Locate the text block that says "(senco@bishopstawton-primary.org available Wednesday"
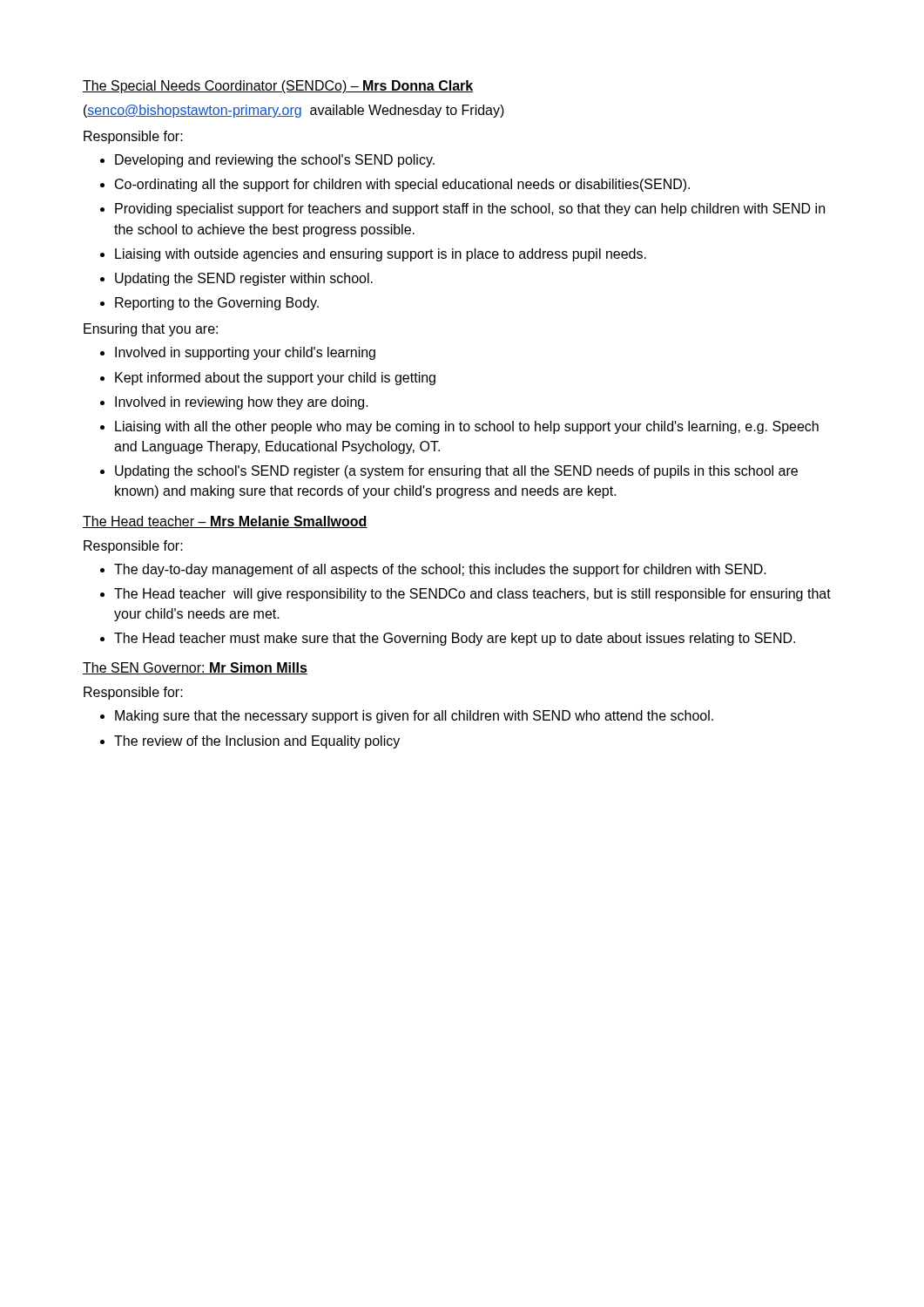 (x=294, y=110)
